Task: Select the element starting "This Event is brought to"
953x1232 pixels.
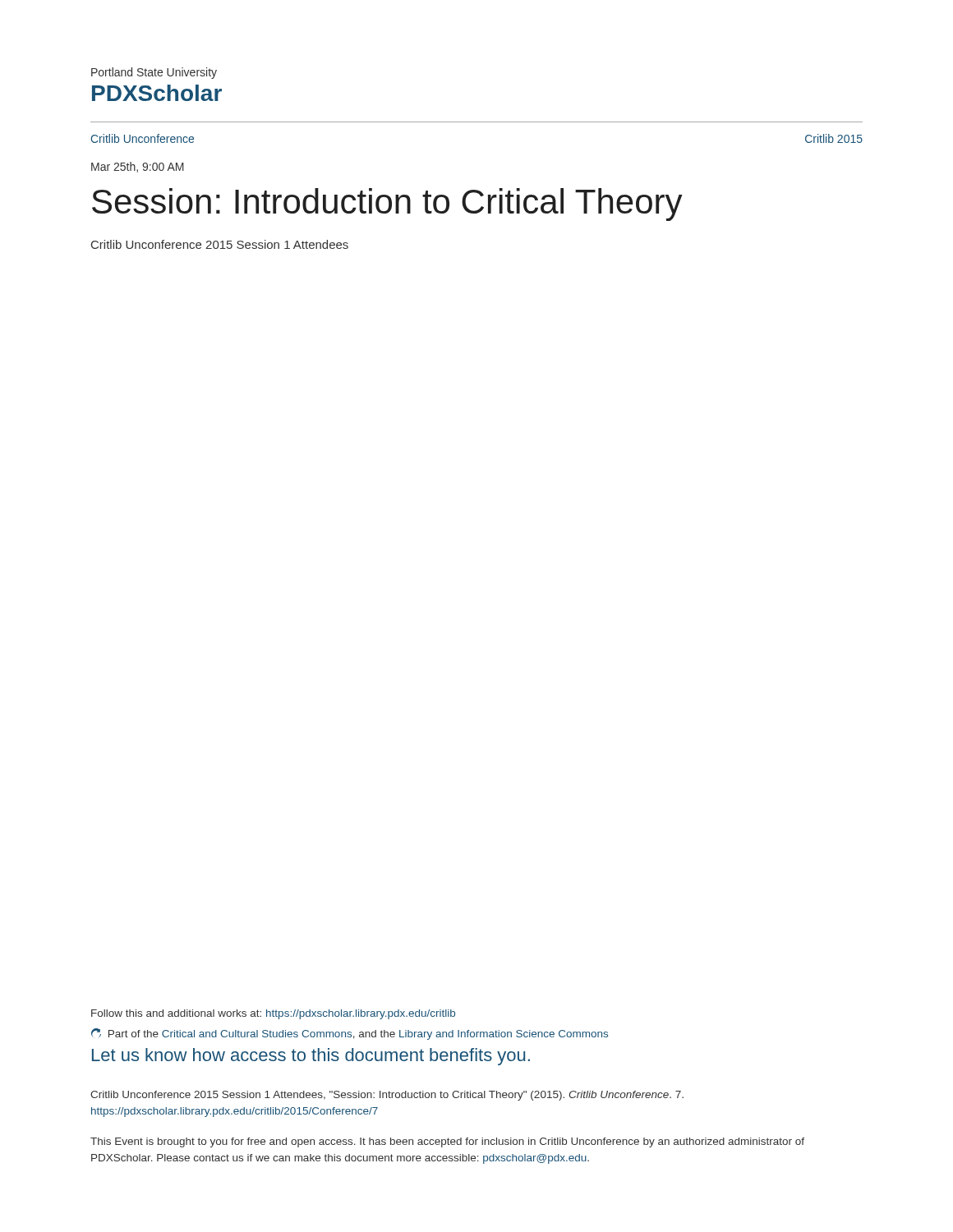Action: 447,1149
